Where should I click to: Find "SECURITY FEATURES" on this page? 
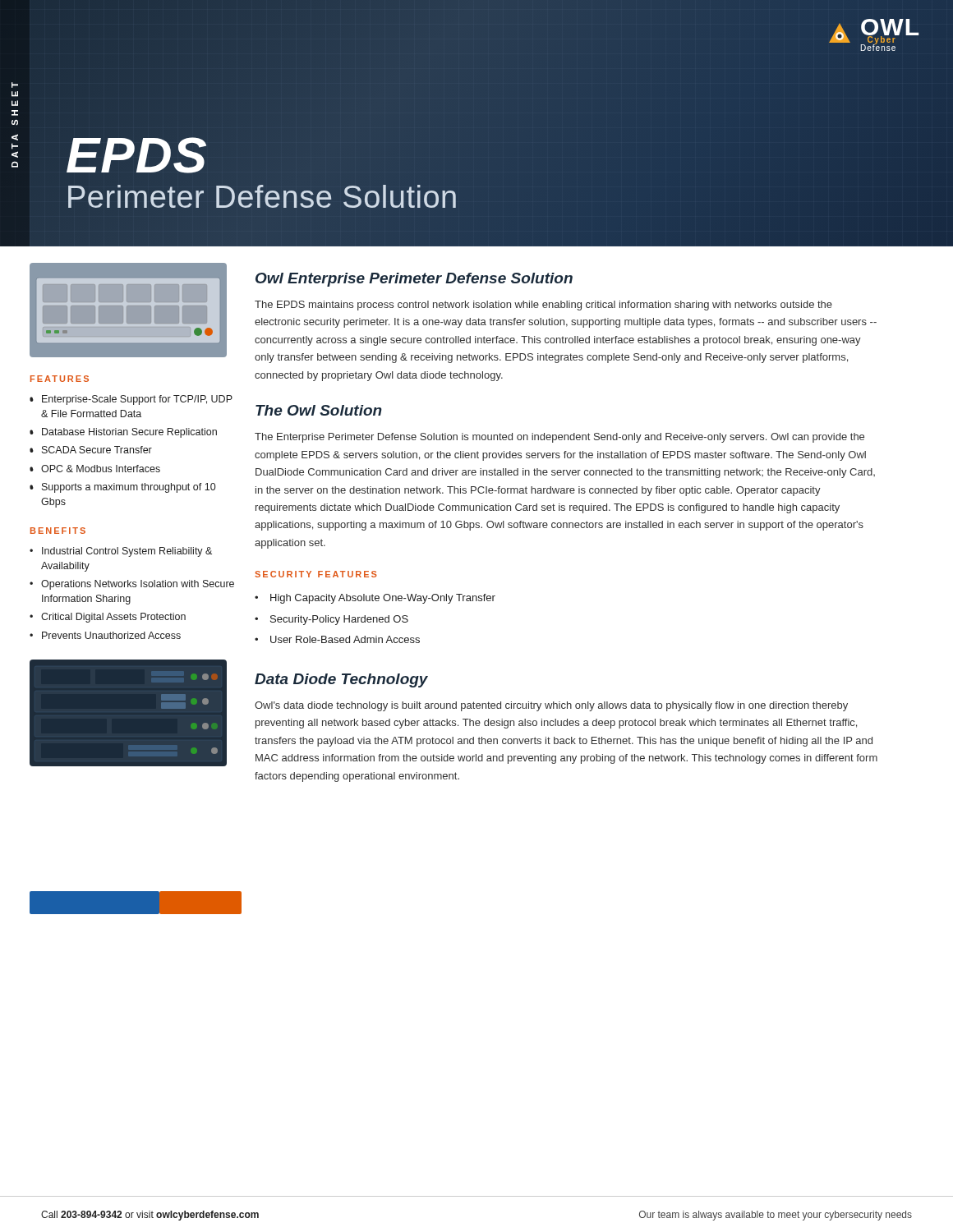[317, 574]
